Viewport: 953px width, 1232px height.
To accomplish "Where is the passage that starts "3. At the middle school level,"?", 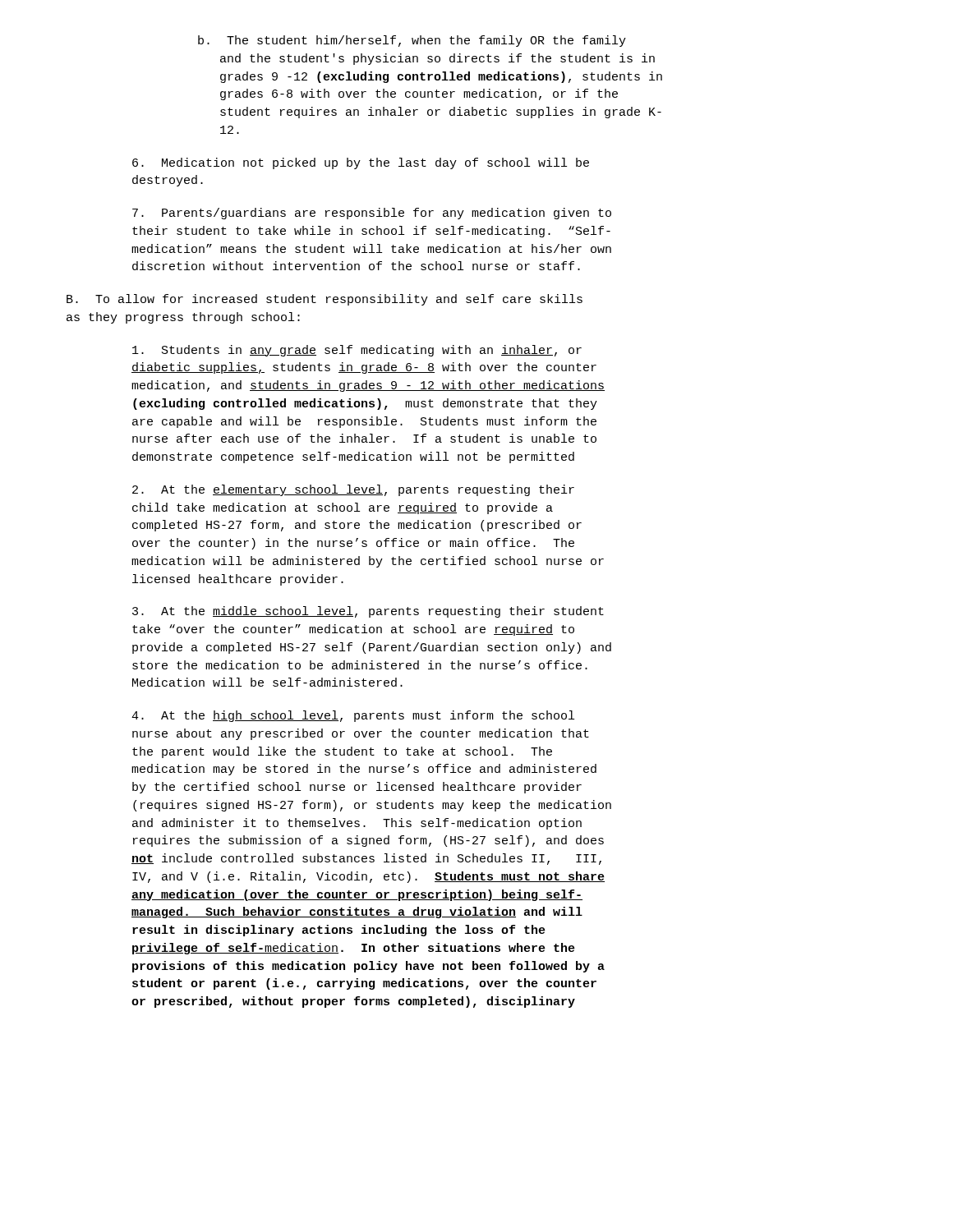I will [372, 648].
